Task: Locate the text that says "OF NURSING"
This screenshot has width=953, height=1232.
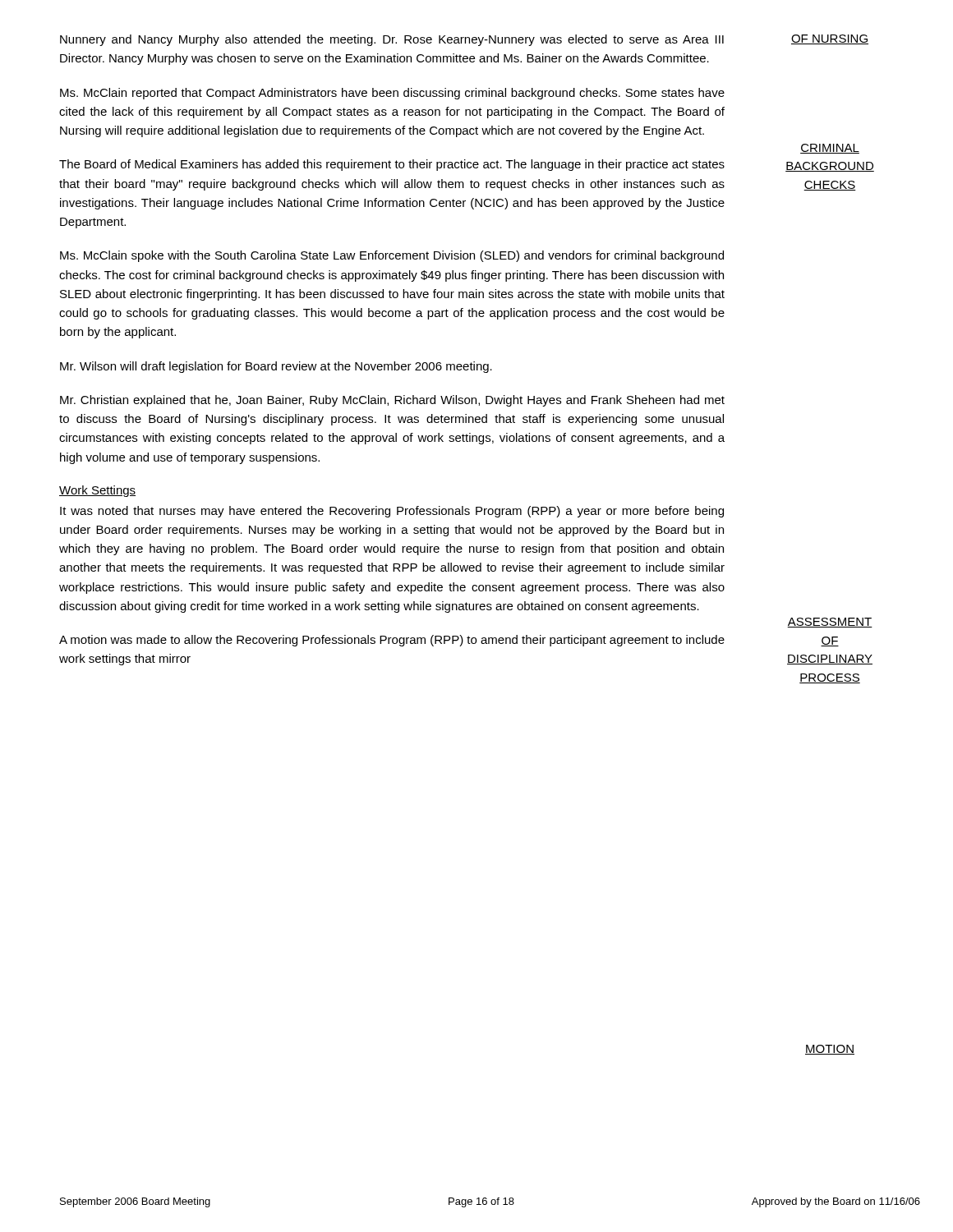Action: 830,39
